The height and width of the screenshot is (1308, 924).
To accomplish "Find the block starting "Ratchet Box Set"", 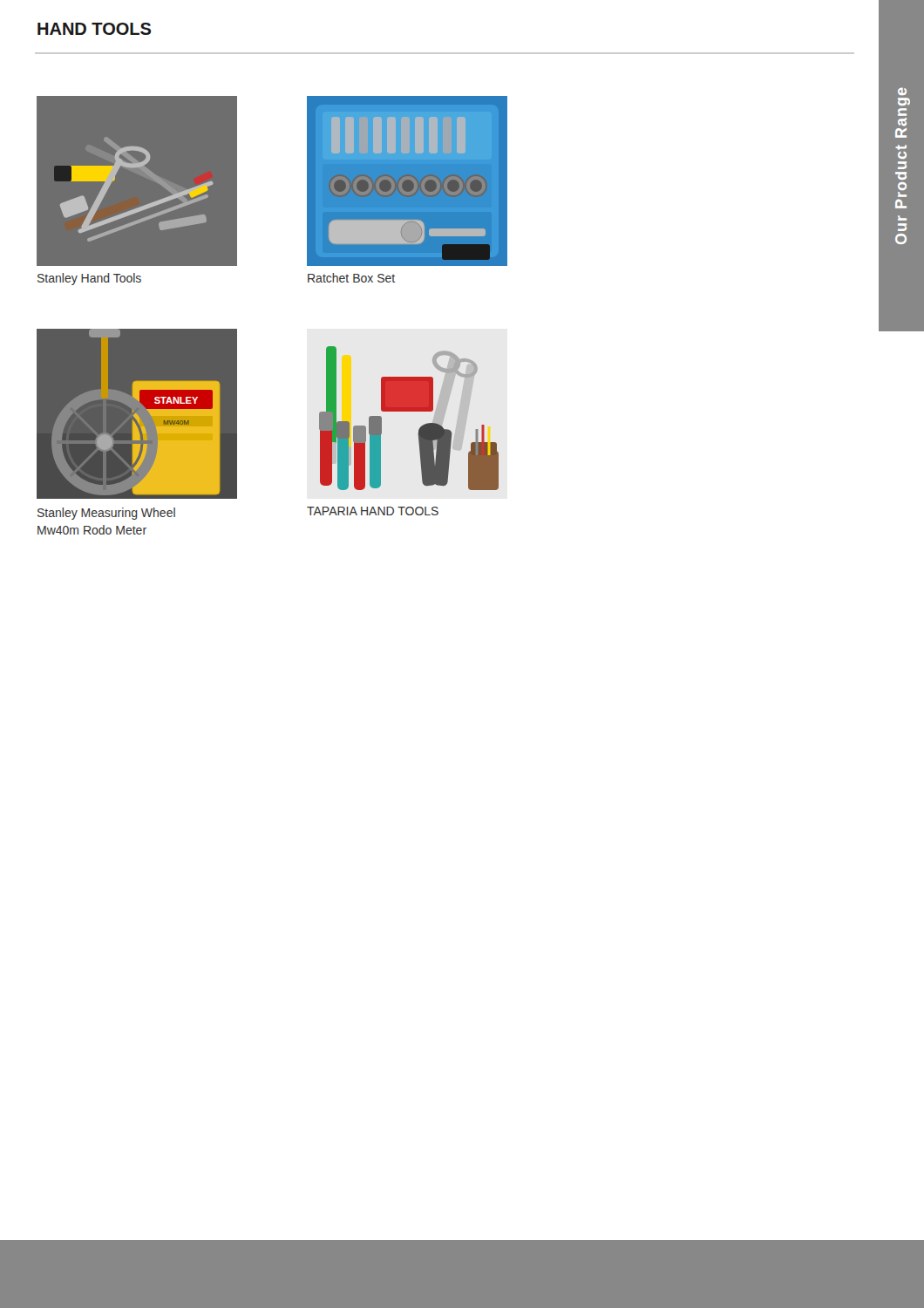I will (x=351, y=278).
